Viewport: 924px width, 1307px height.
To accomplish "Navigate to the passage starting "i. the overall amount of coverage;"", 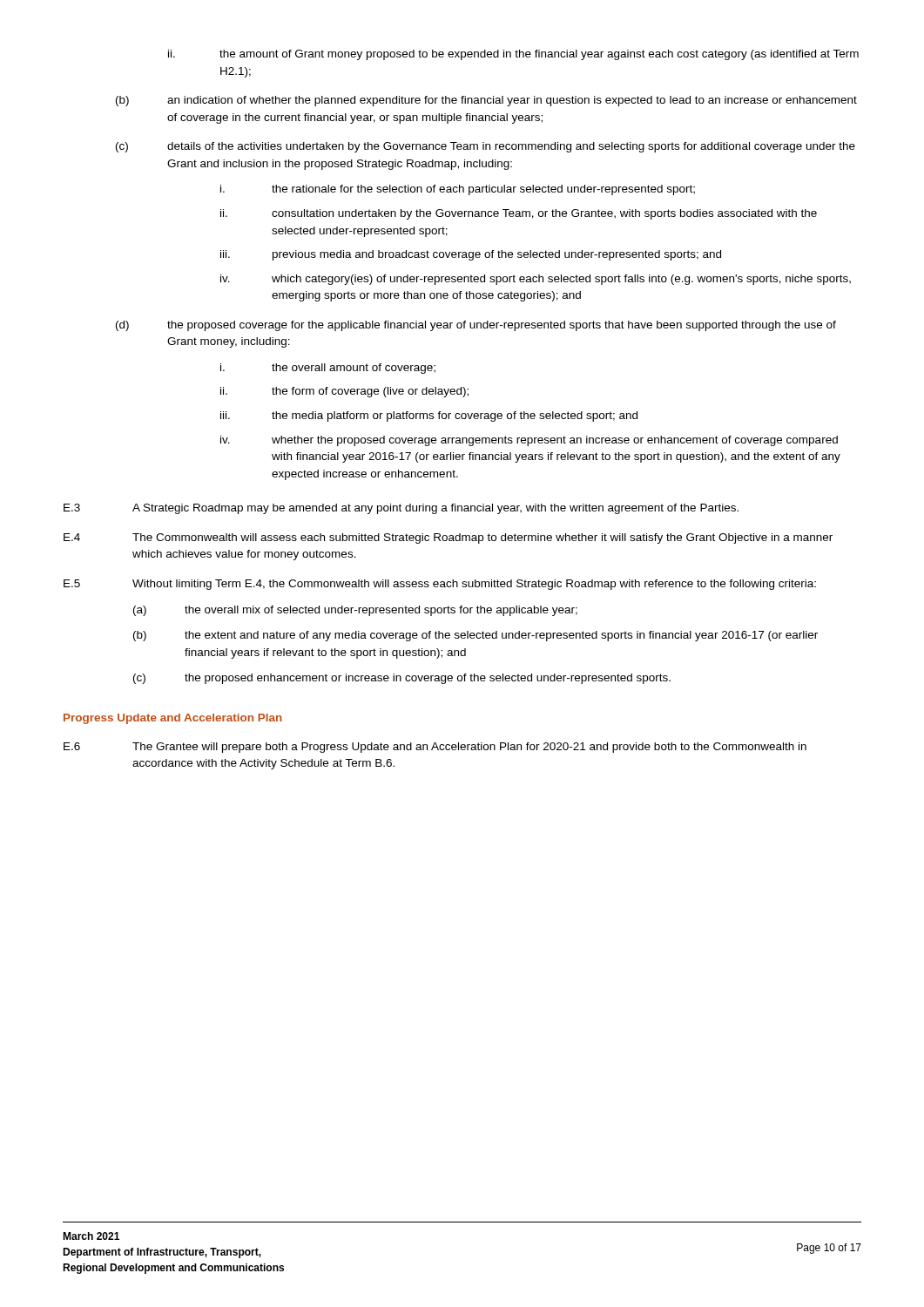I will [328, 369].
